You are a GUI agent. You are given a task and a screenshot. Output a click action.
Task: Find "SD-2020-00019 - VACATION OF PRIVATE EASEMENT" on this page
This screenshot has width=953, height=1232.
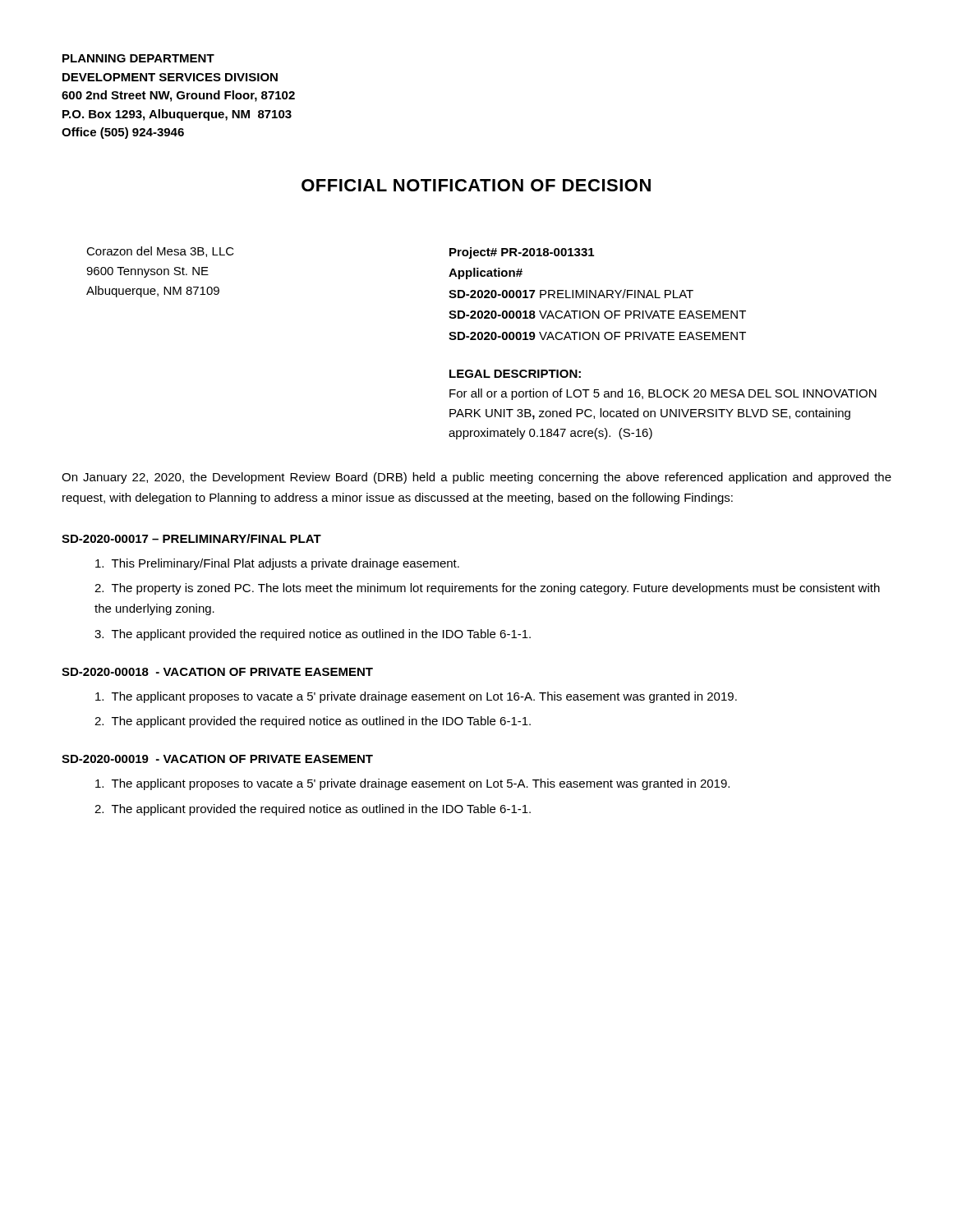pos(217,758)
